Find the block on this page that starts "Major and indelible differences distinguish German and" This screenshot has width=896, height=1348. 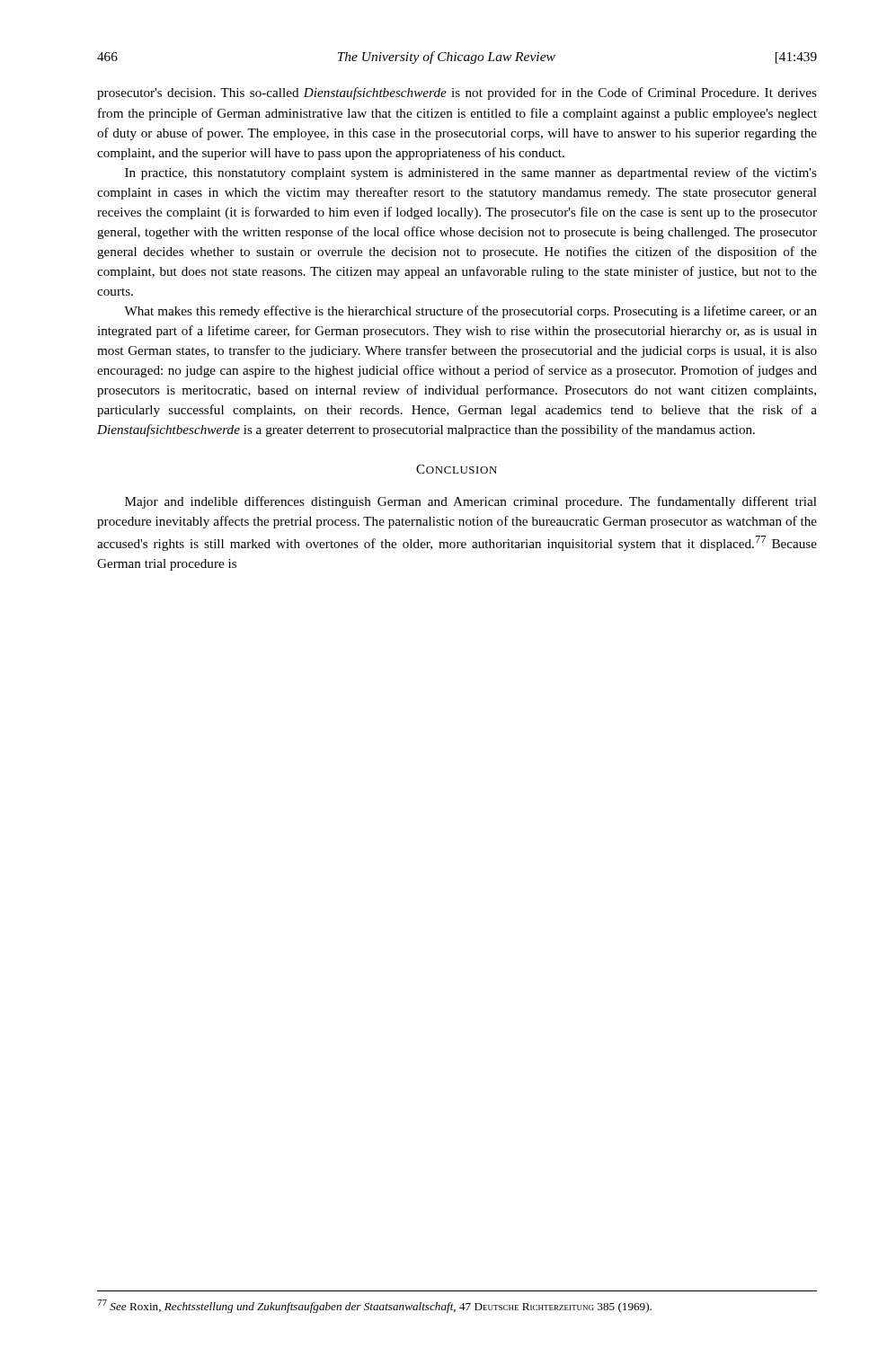[x=457, y=533]
